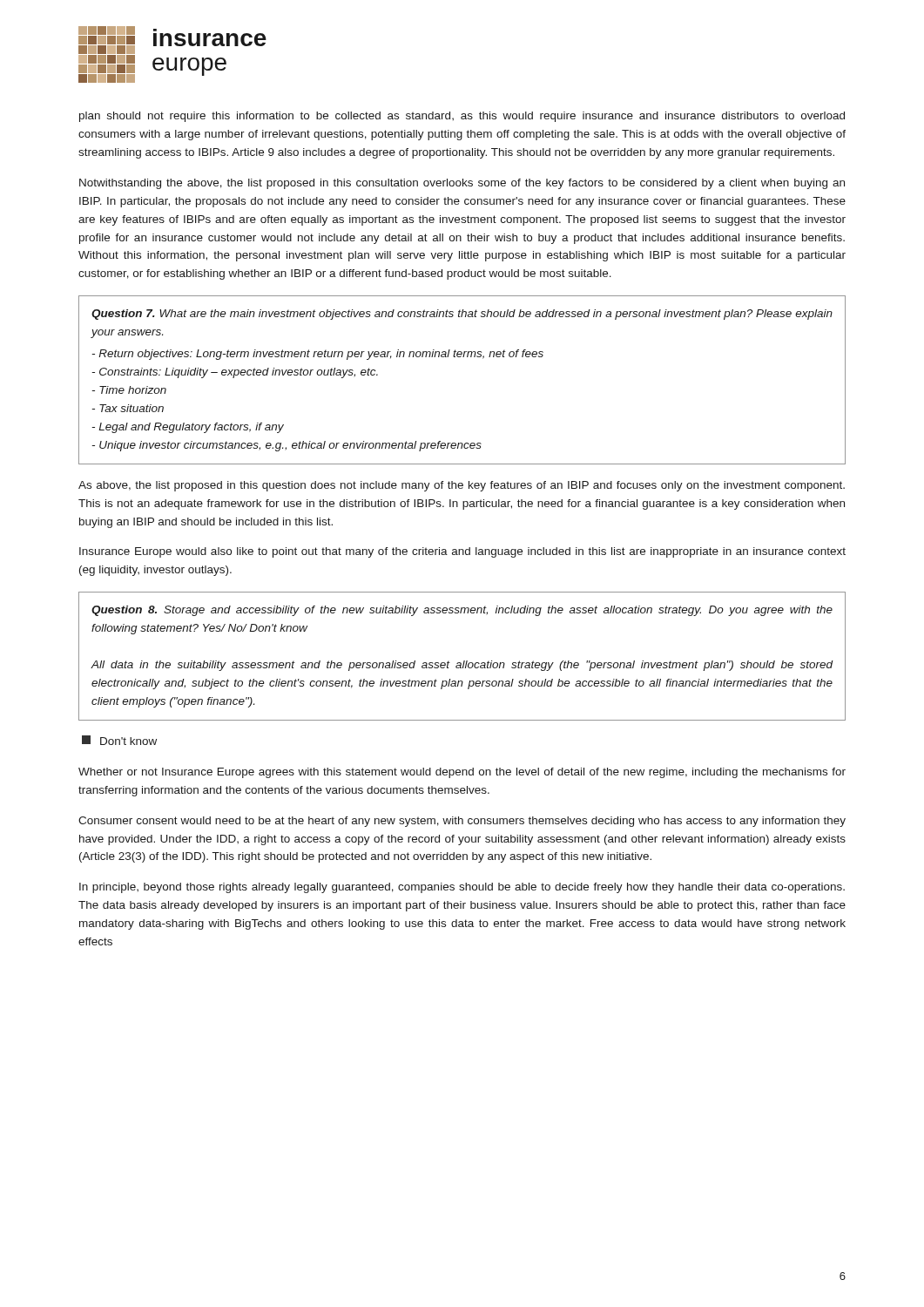
Task: Locate the text block starting "Insurance Europe would also"
Action: pyautogui.click(x=462, y=561)
